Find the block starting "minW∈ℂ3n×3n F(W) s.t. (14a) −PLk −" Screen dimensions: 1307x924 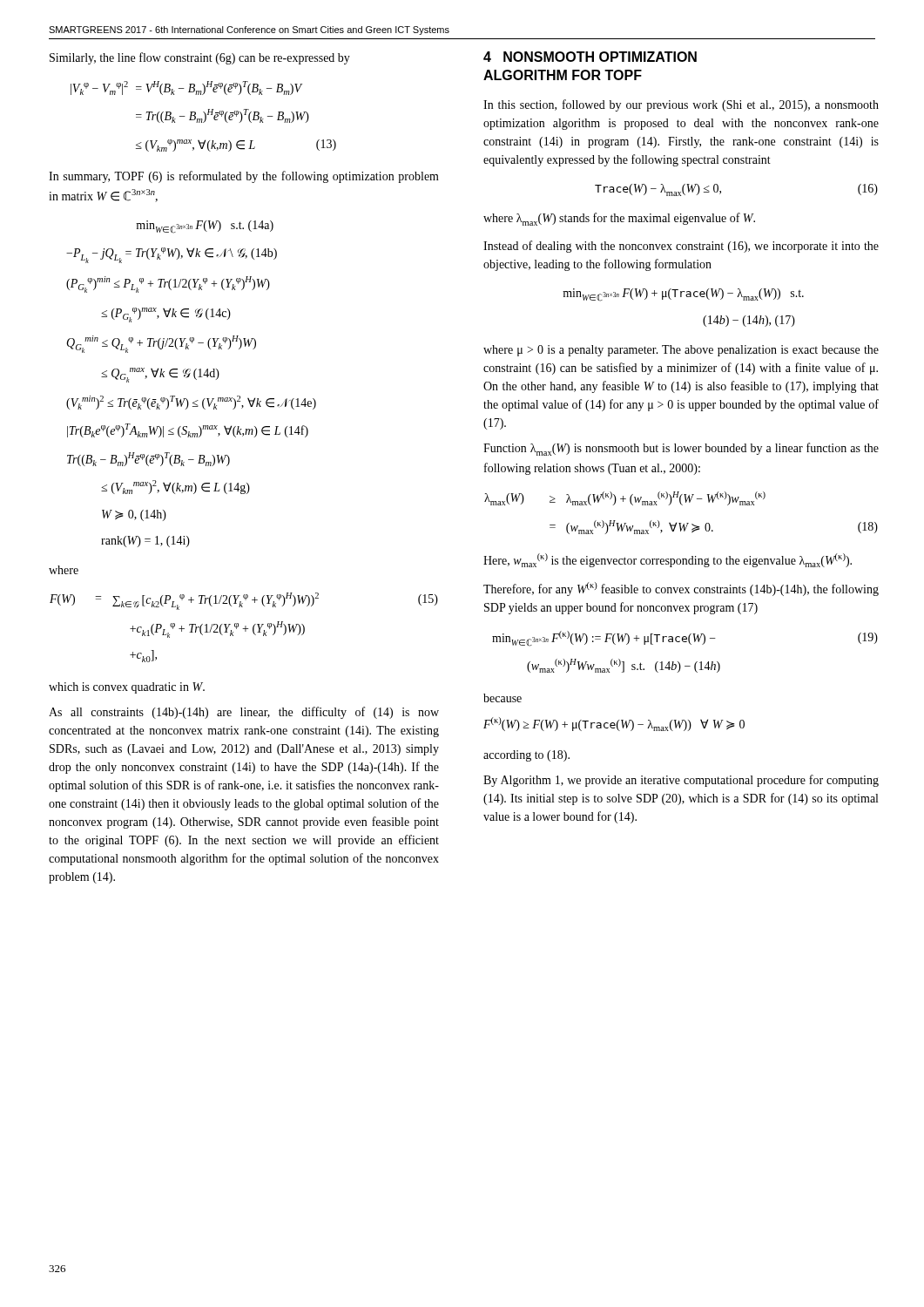click(x=205, y=227)
